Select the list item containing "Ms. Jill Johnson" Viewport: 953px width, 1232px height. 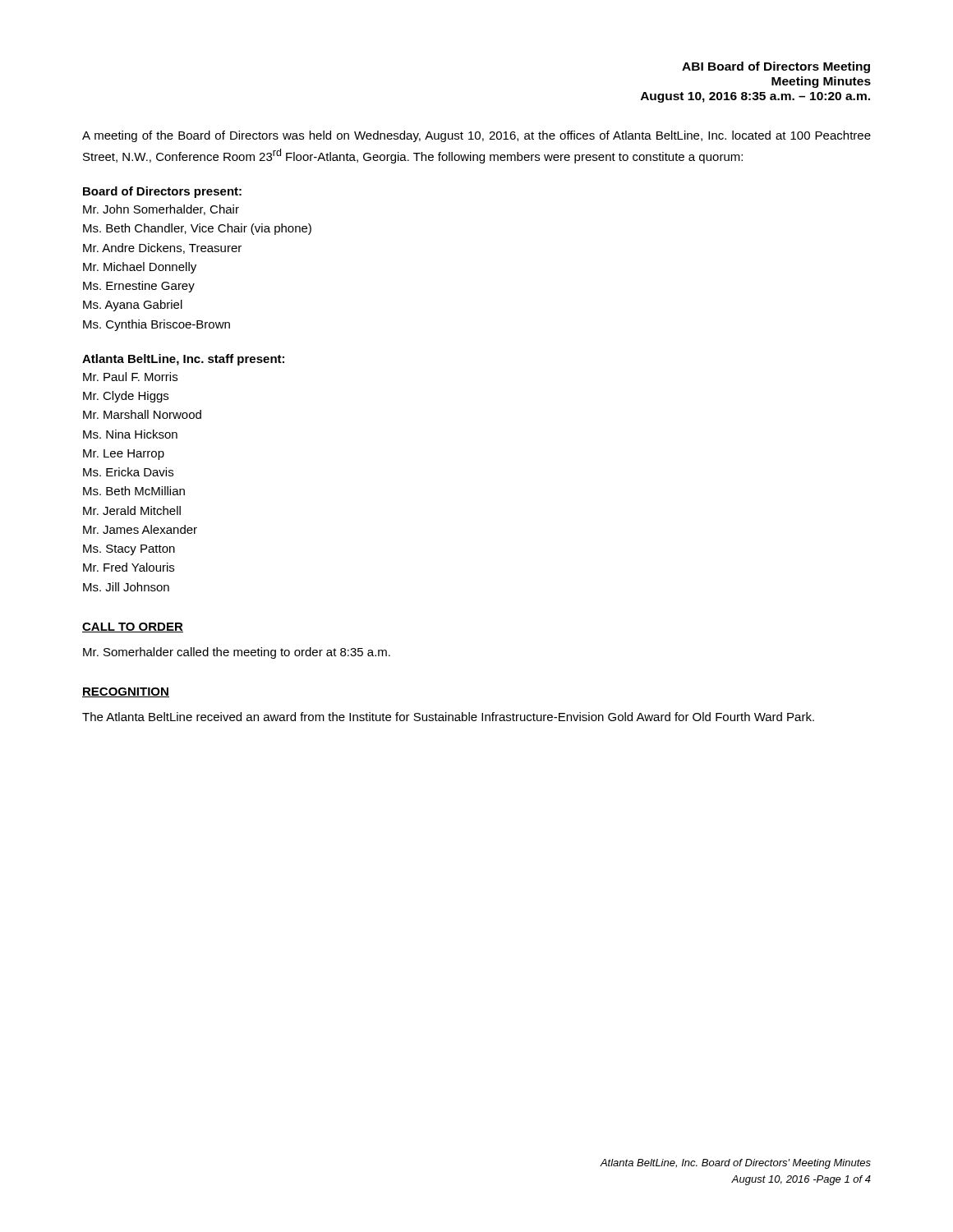pos(126,586)
